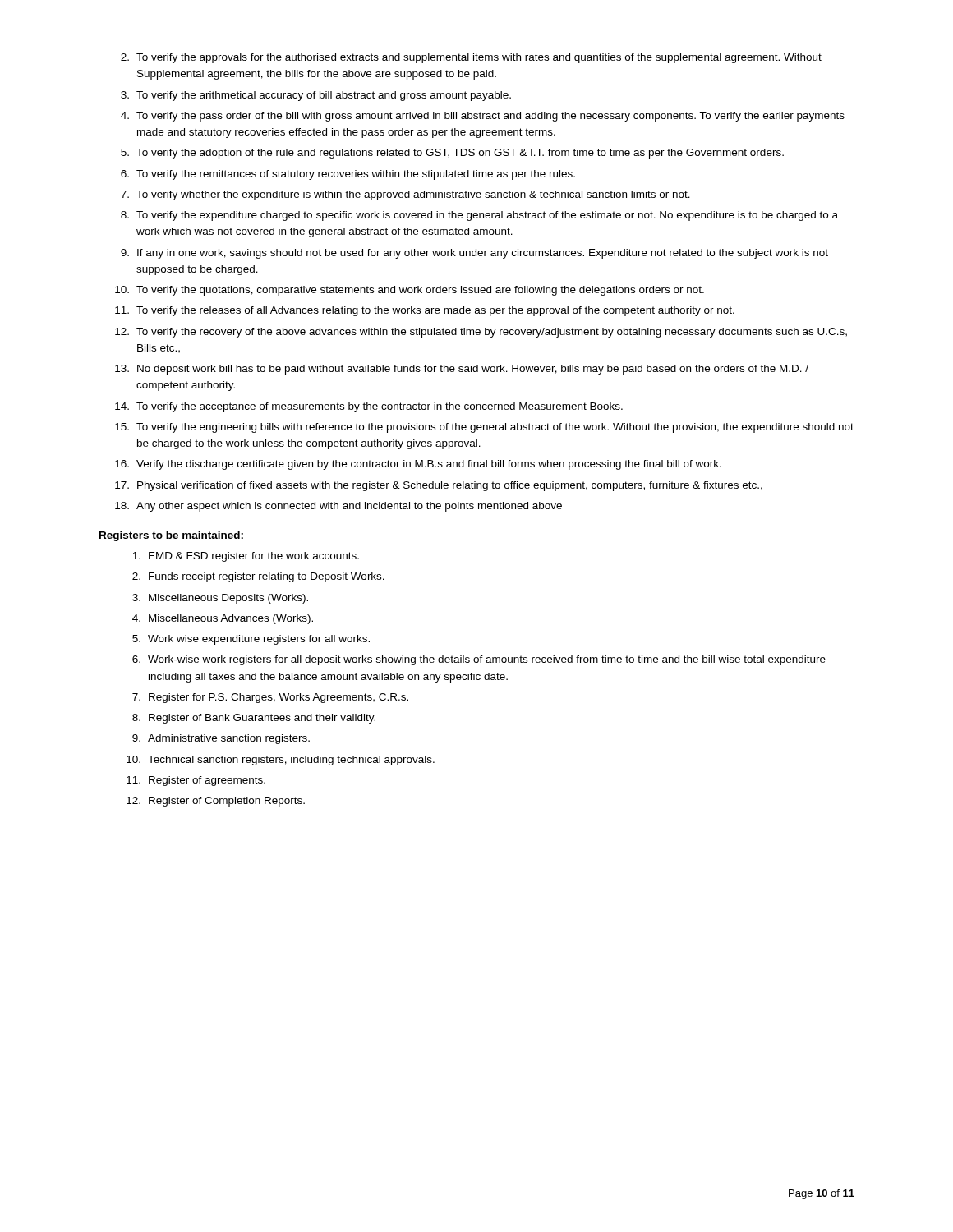
Task: Find the block on this page that starts "7. Register for P.S. Charges, Works"
Action: [x=270, y=698]
